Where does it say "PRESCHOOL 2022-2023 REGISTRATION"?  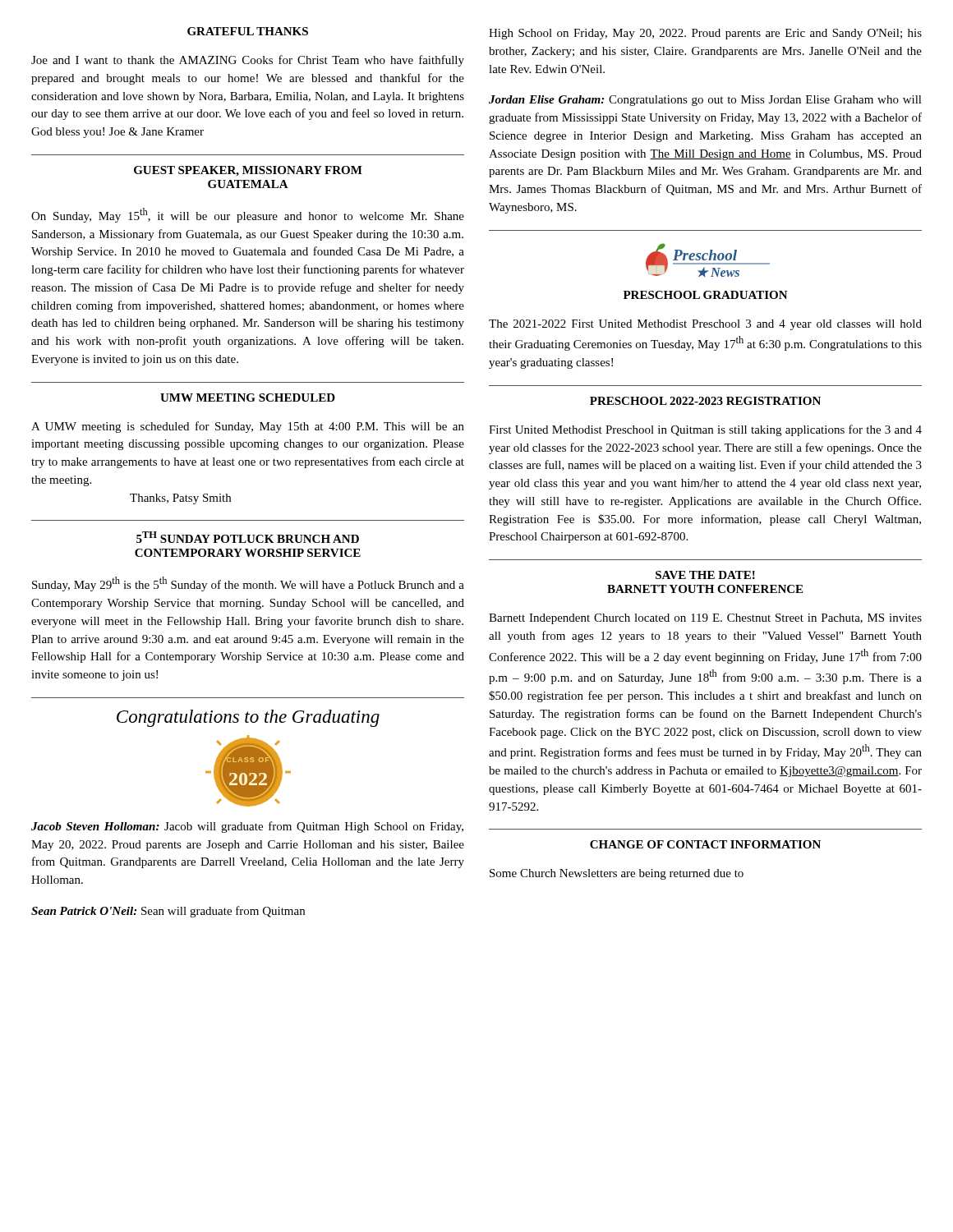tap(705, 401)
